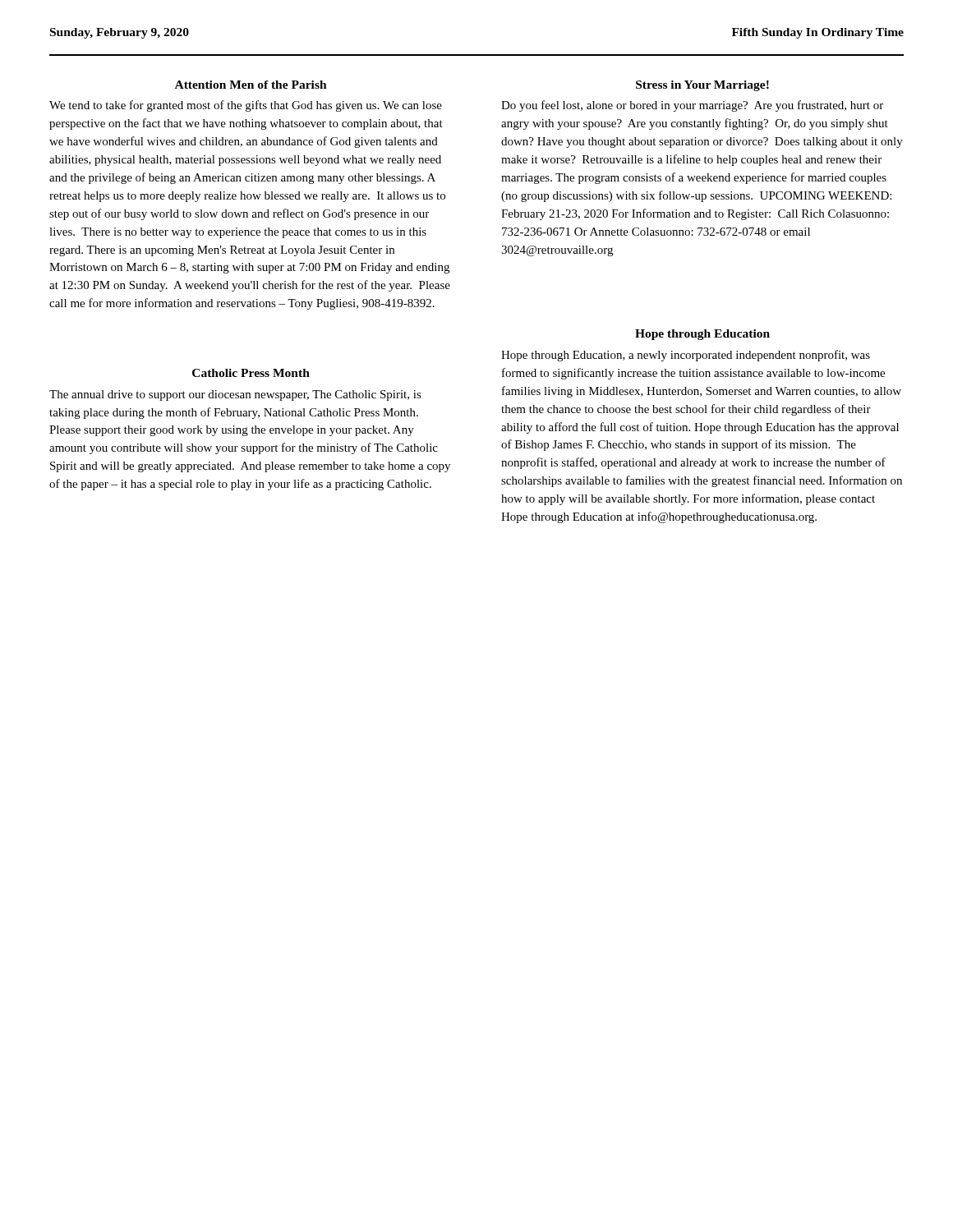Click on the text block that reads "Do you feel"
Viewport: 953px width, 1232px height.
pos(702,177)
